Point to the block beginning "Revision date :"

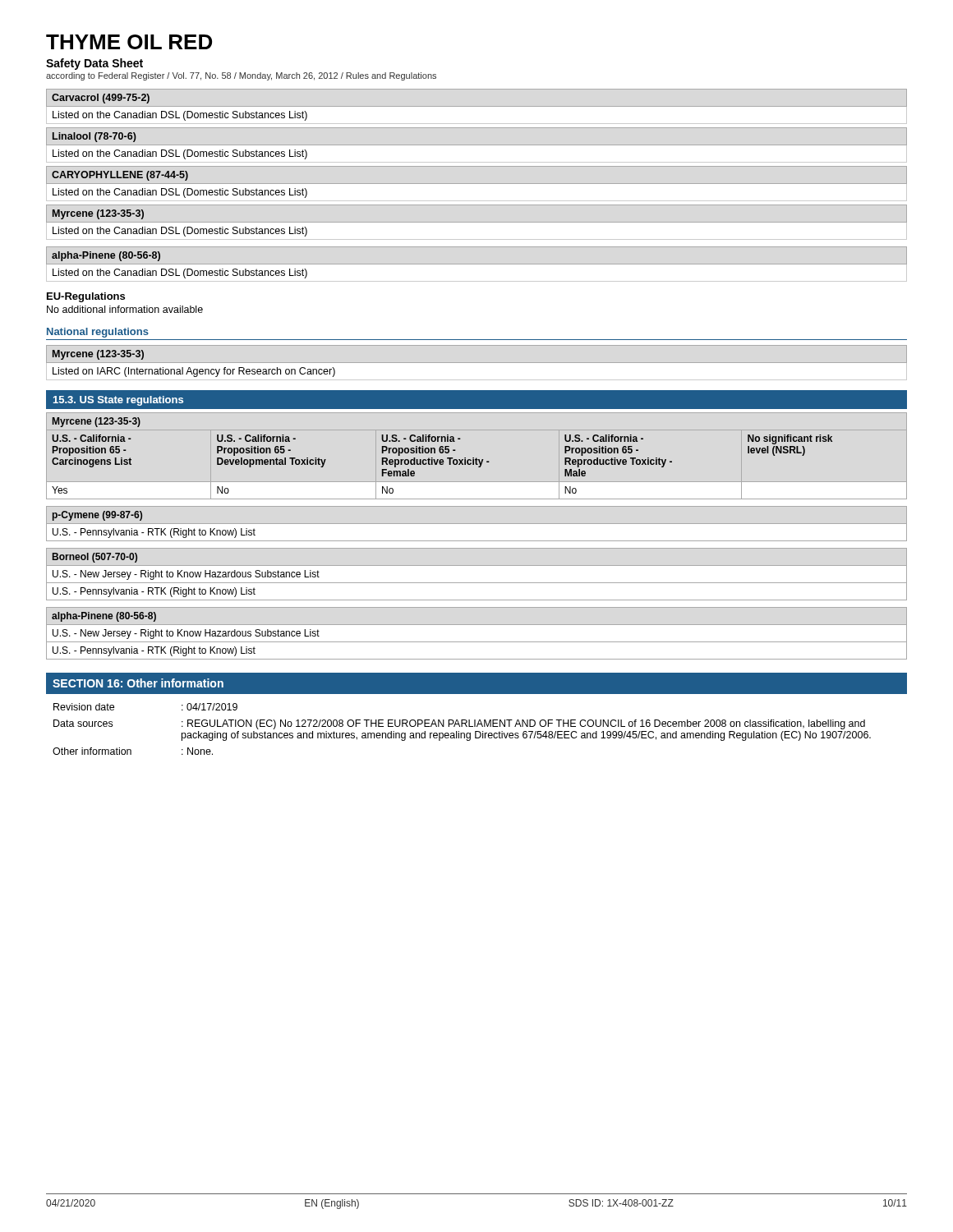coord(476,729)
